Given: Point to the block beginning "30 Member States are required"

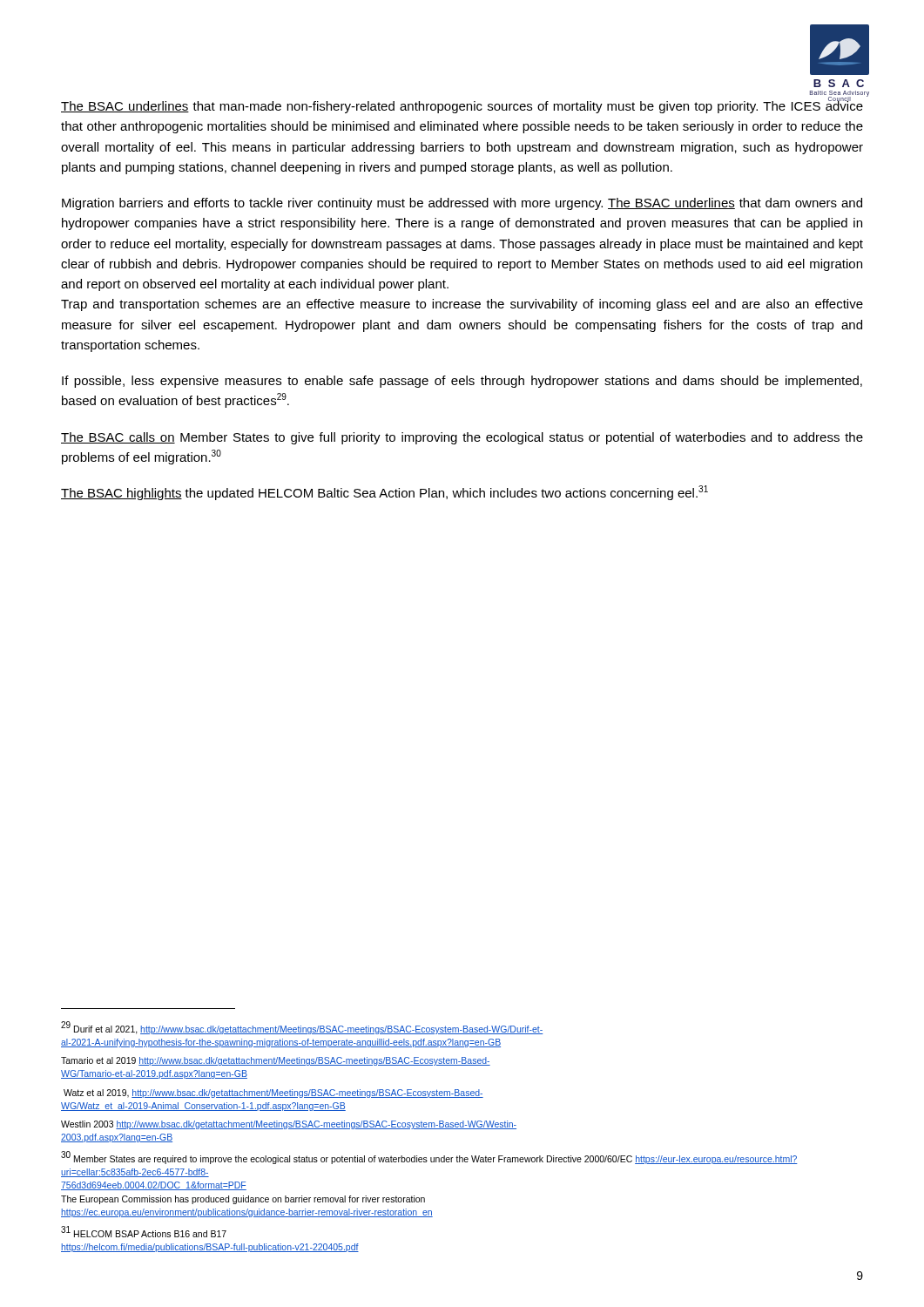Looking at the screenshot, I should [429, 1158].
